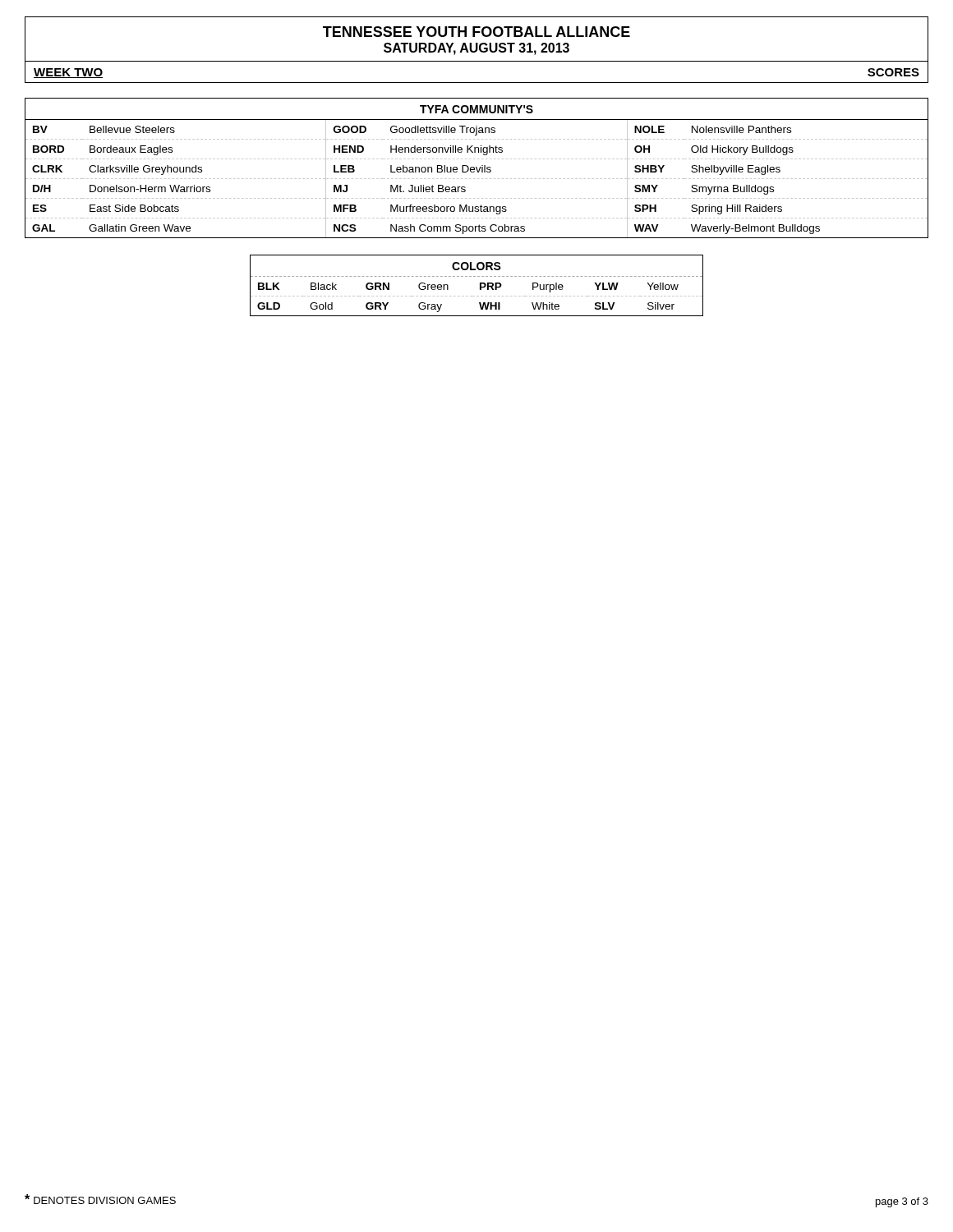
Task: Find the title containing "TENNESSEE YOUTH FOOTBALL"
Action: click(x=476, y=40)
